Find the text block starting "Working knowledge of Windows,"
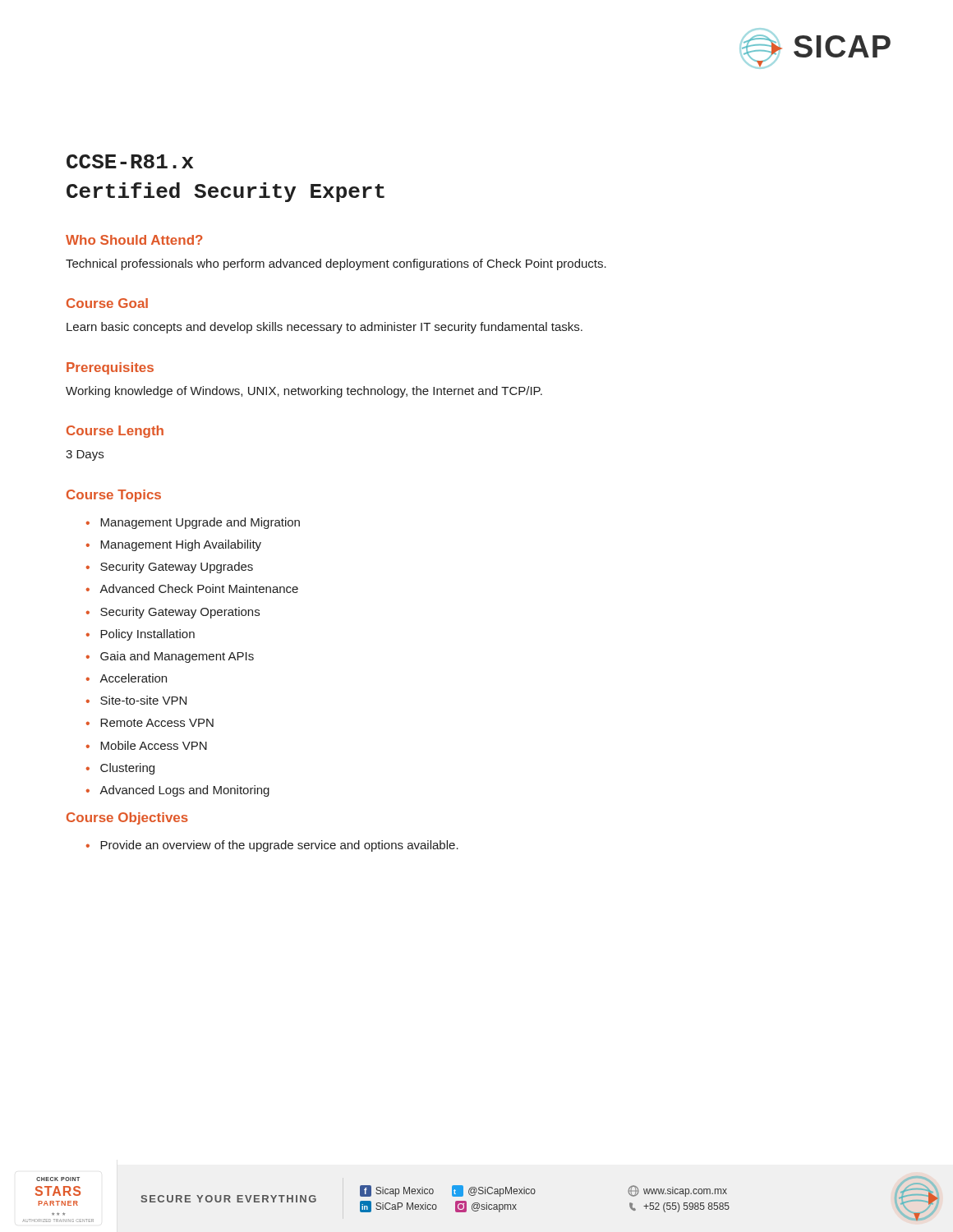The image size is (953, 1232). pyautogui.click(x=304, y=390)
